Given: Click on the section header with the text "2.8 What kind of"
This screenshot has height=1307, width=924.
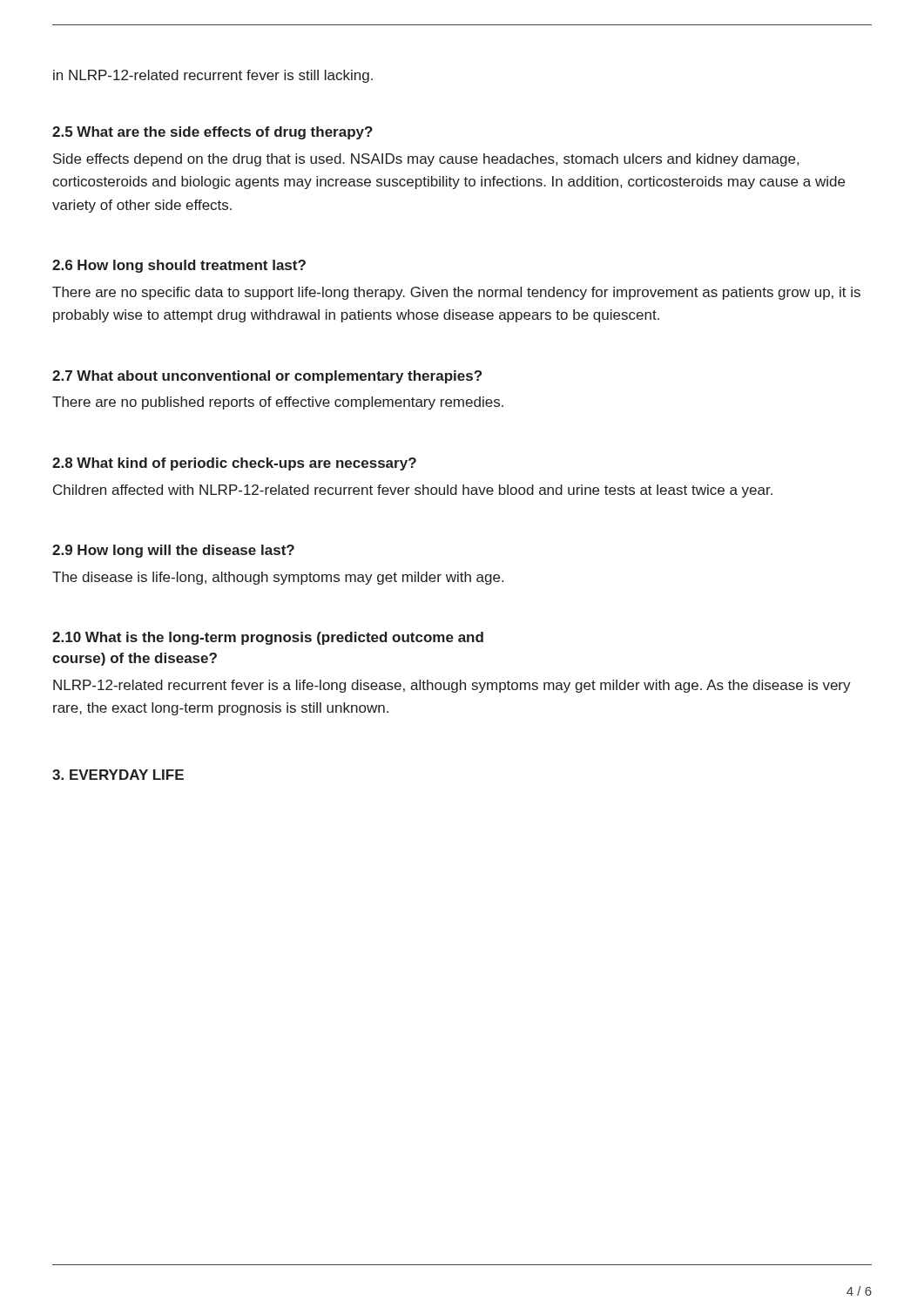Looking at the screenshot, I should pyautogui.click(x=235, y=463).
